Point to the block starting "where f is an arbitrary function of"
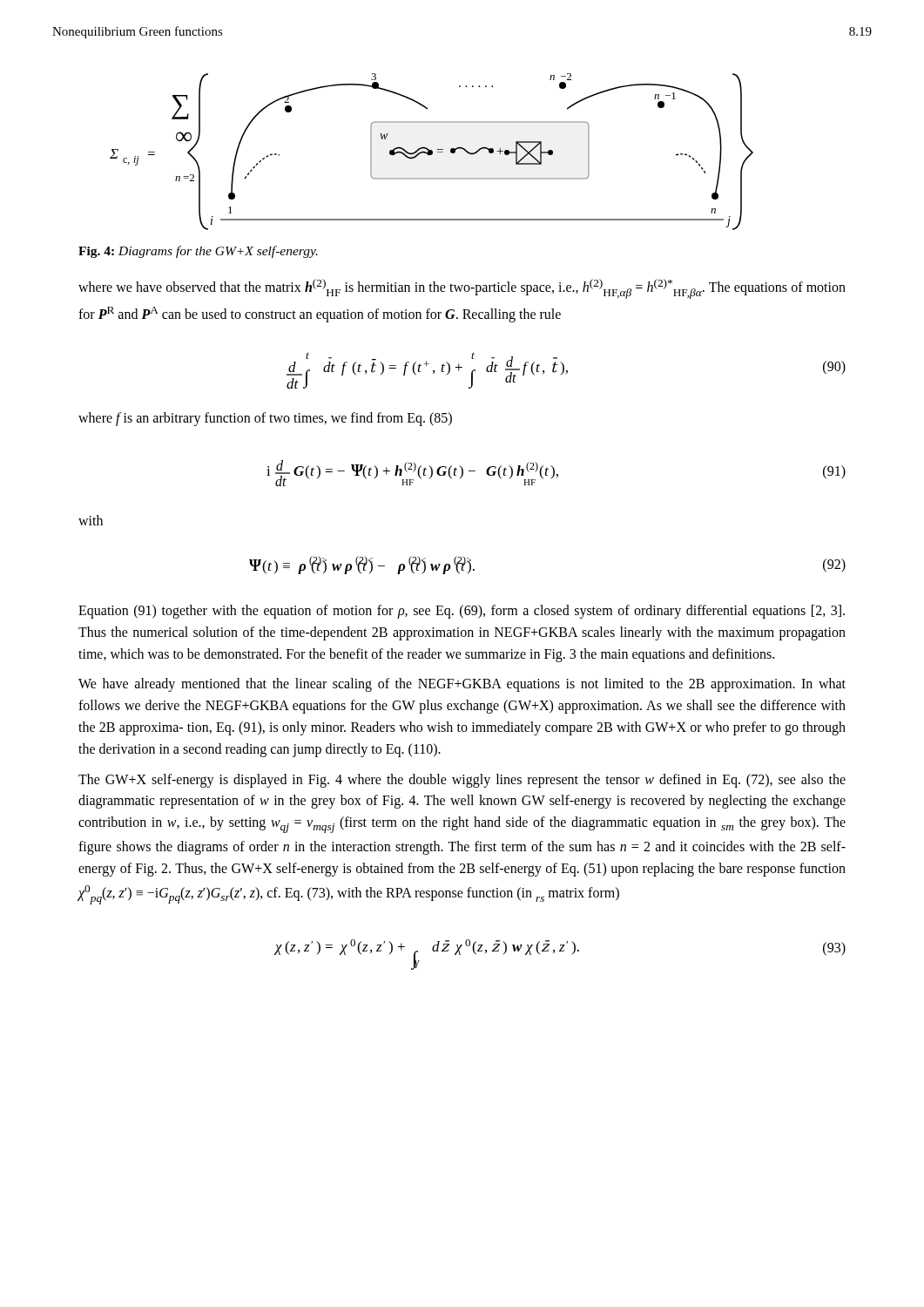 tap(265, 418)
